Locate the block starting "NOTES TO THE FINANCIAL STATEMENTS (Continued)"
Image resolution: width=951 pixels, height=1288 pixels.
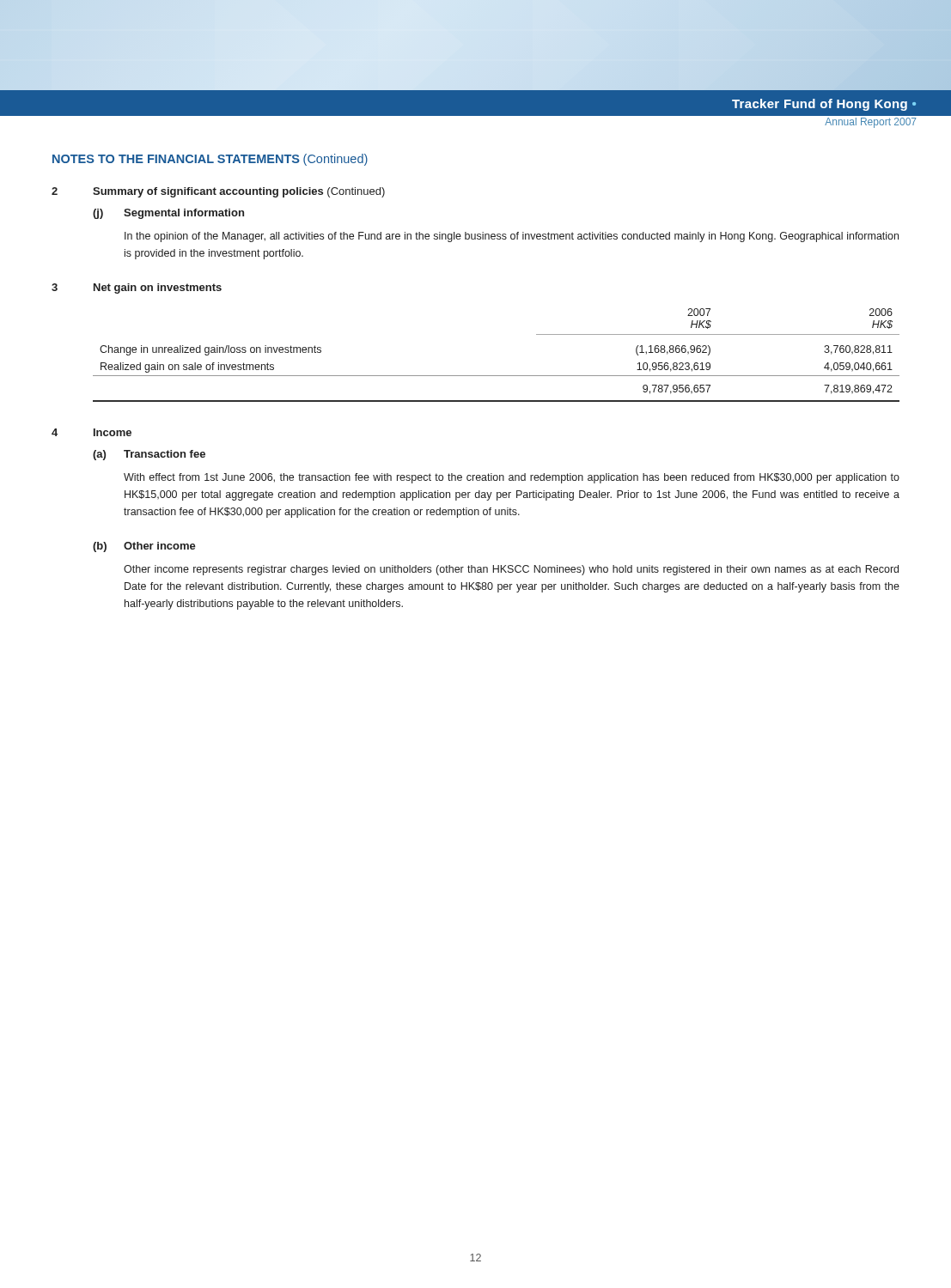(x=210, y=159)
